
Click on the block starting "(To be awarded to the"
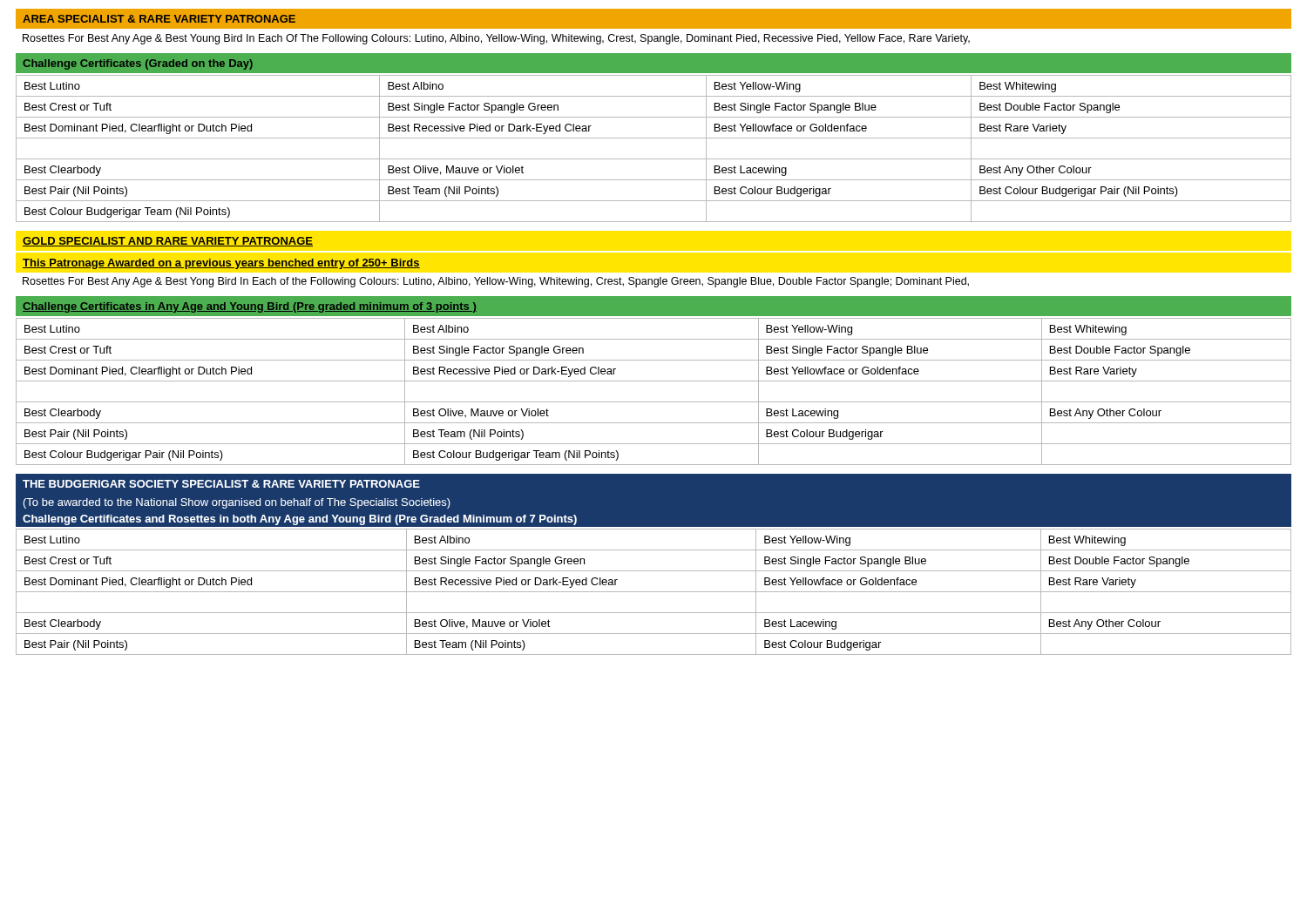click(237, 502)
